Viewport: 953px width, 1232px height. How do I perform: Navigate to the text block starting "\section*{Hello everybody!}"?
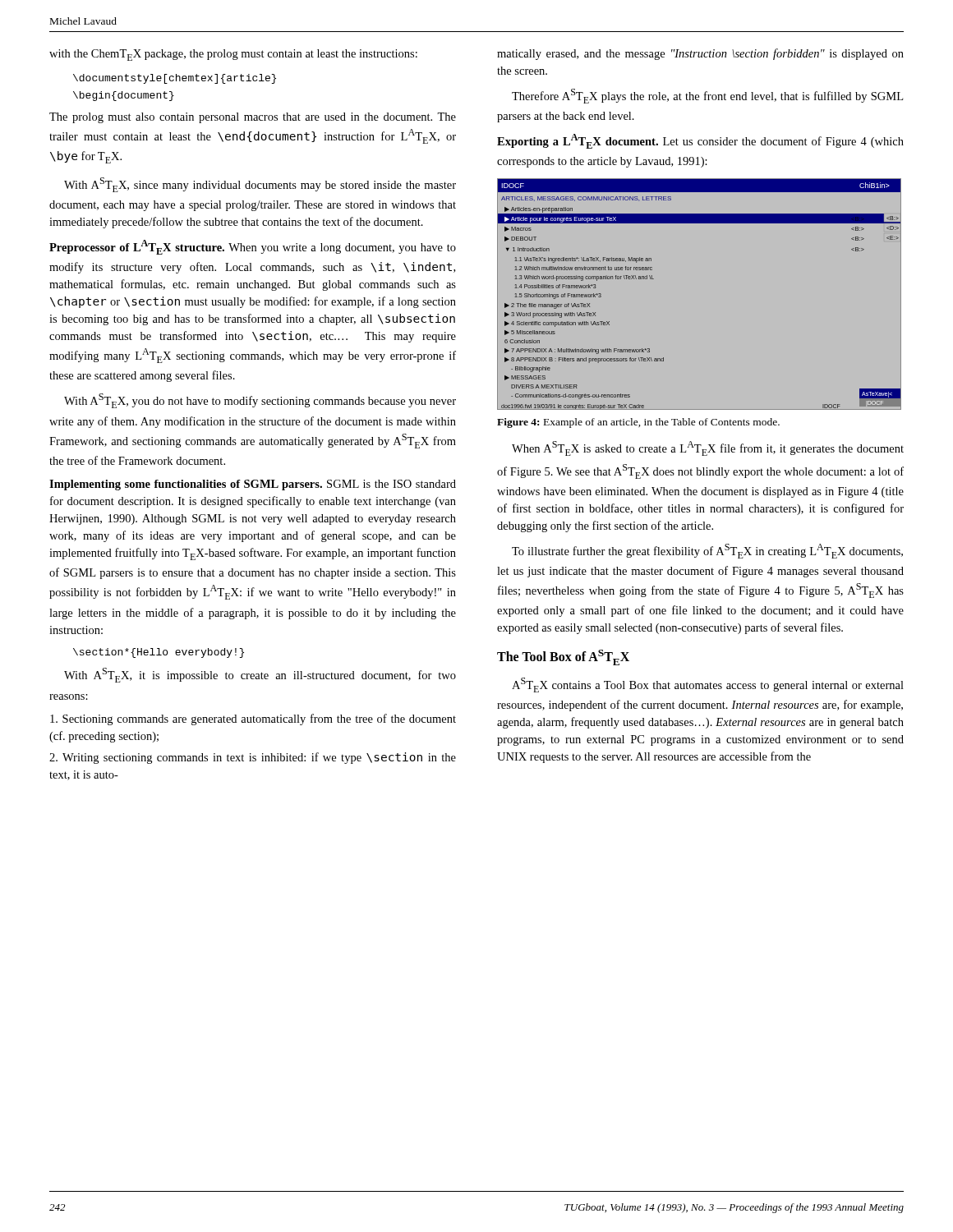[x=159, y=652]
